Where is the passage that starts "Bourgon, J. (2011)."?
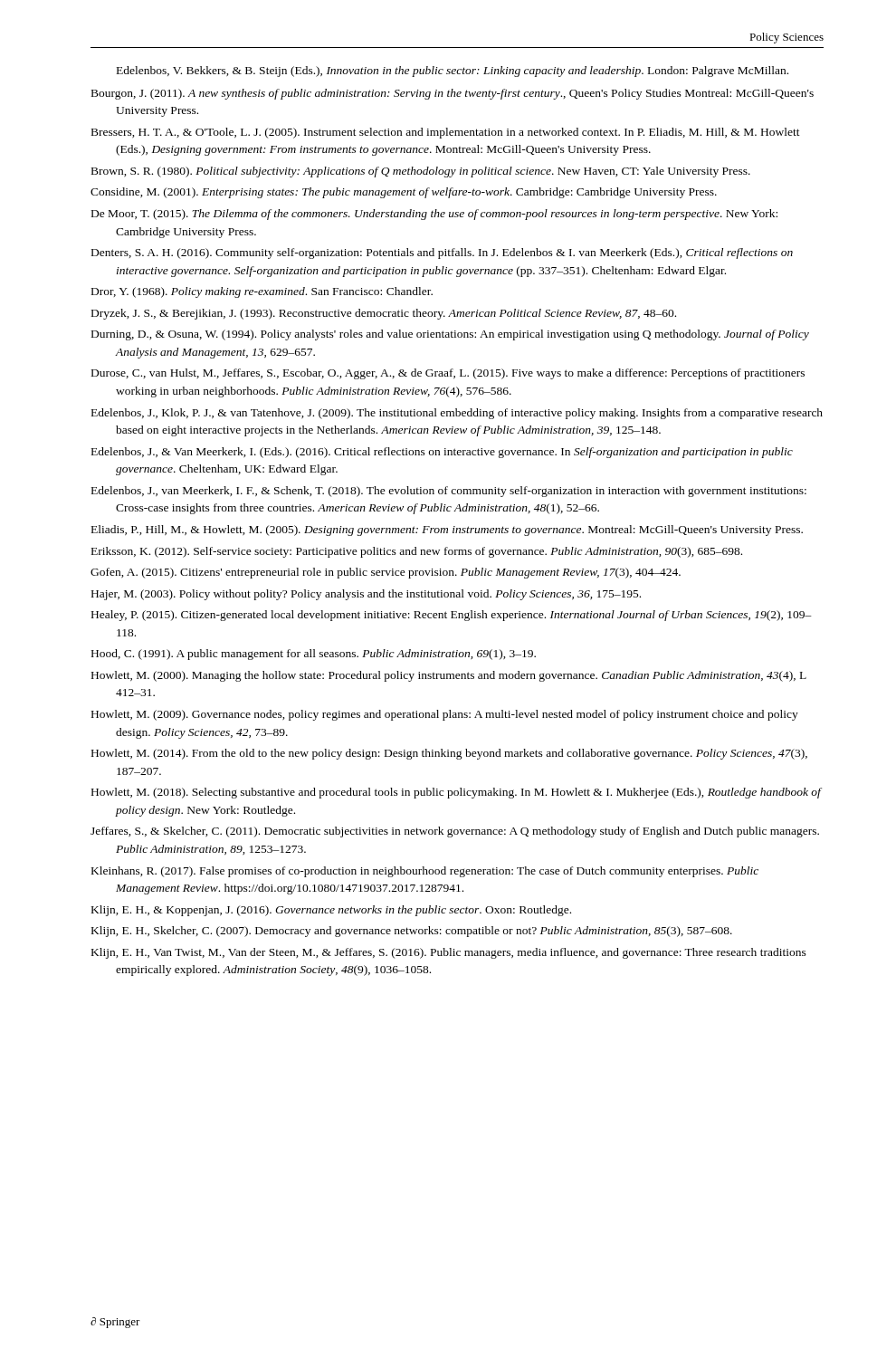The width and height of the screenshot is (896, 1358). (452, 101)
